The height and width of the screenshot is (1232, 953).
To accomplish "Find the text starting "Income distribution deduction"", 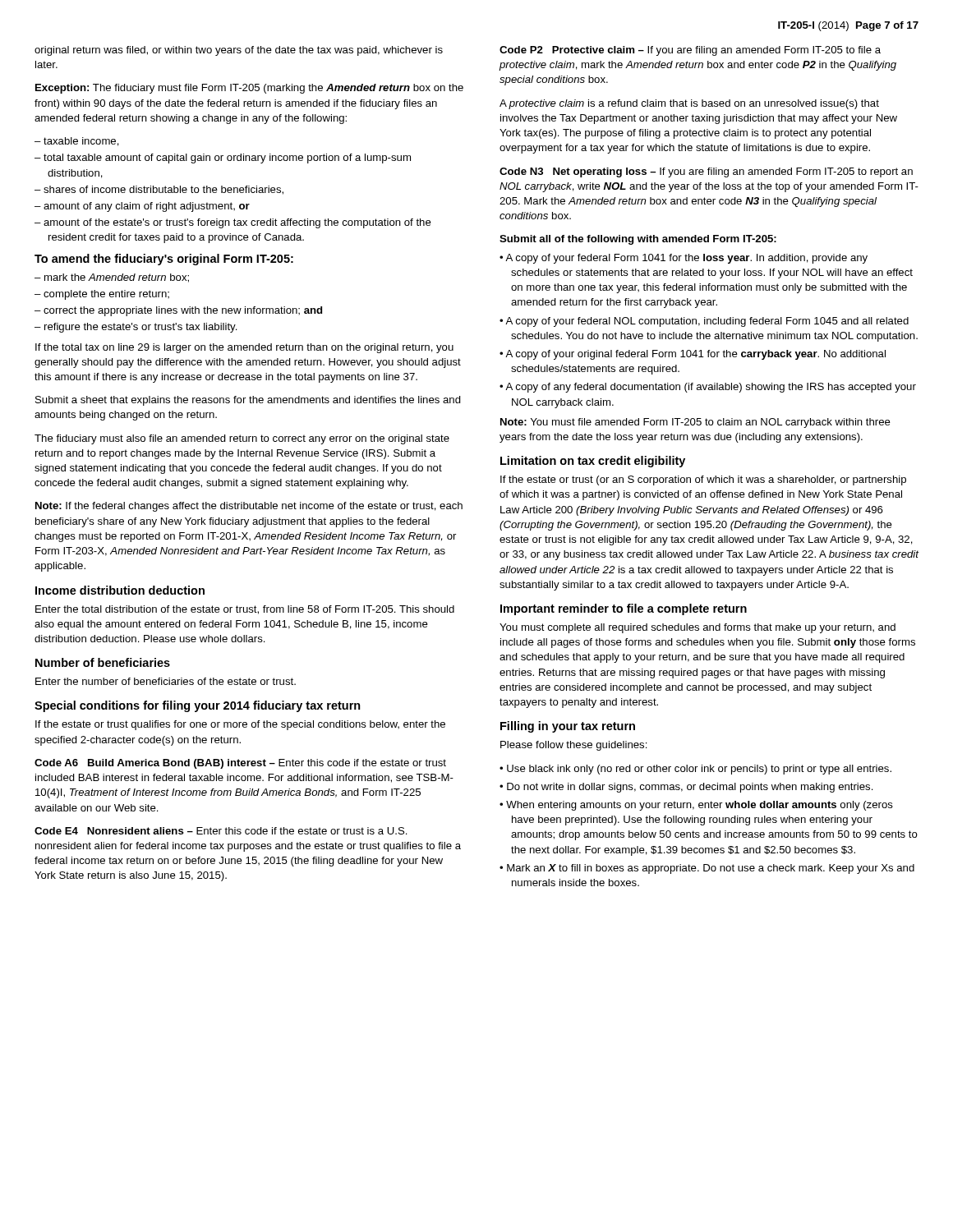I will click(120, 590).
